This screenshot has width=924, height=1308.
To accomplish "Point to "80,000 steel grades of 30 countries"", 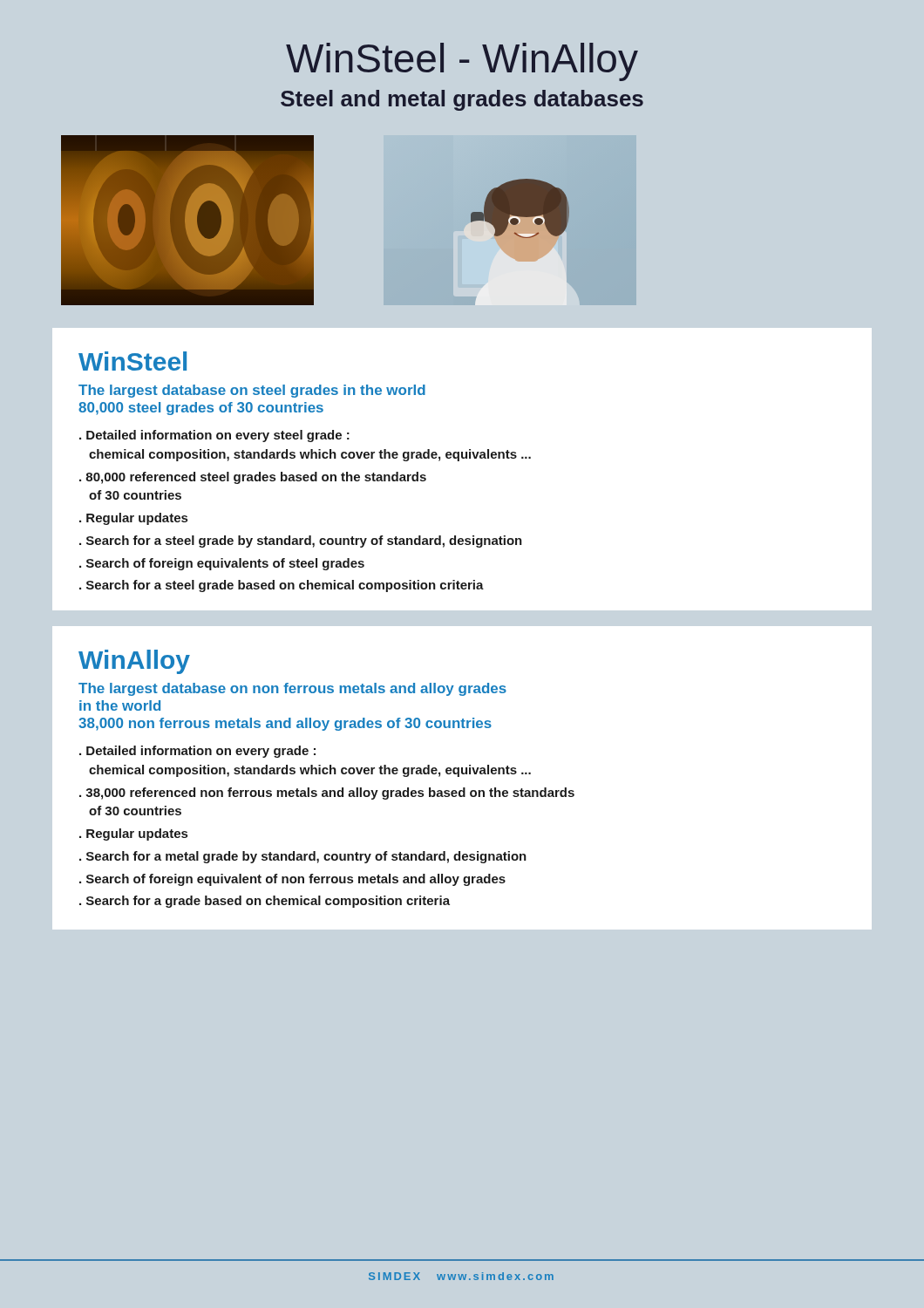I will pos(201,408).
